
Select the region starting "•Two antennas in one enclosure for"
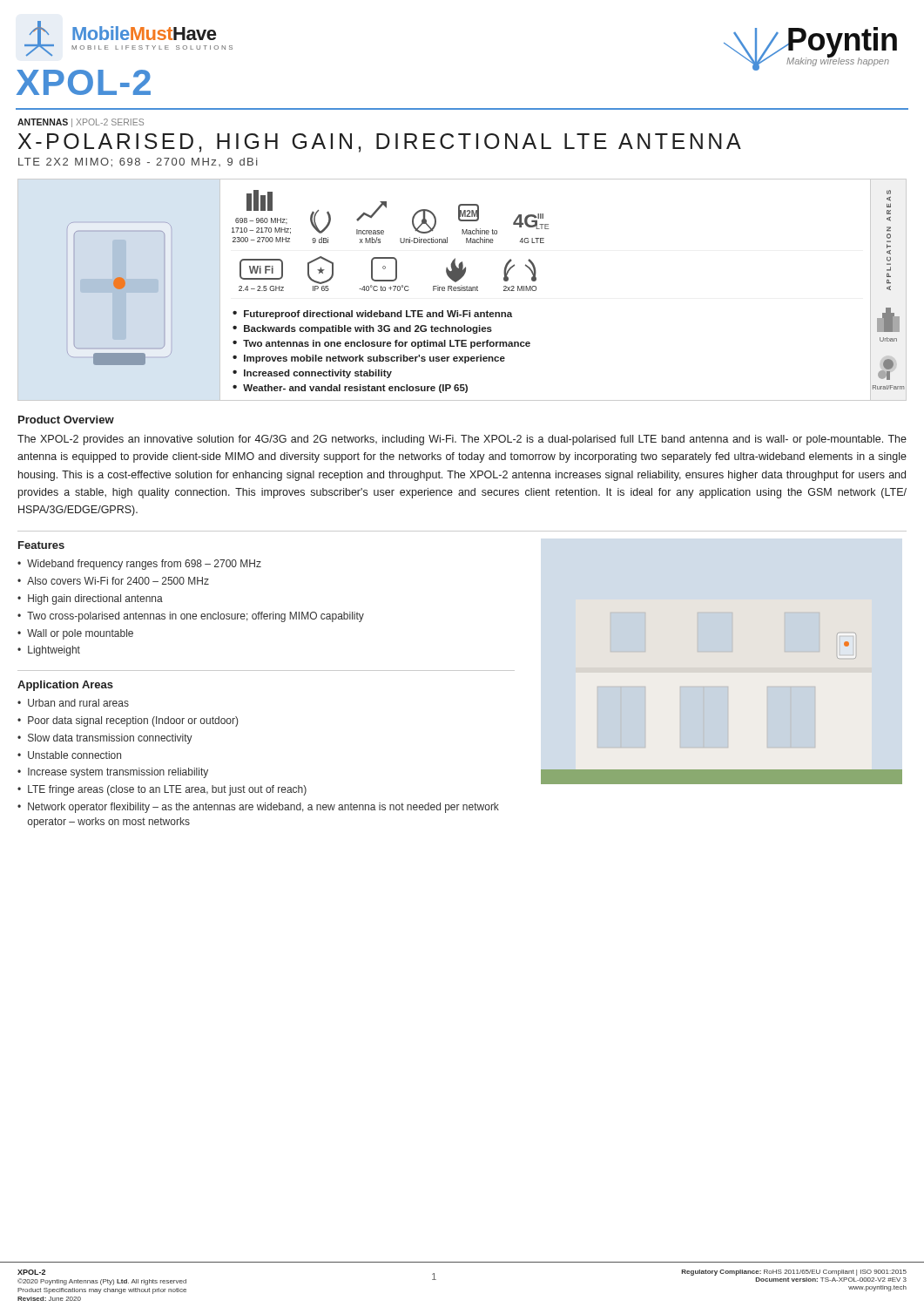382,342
